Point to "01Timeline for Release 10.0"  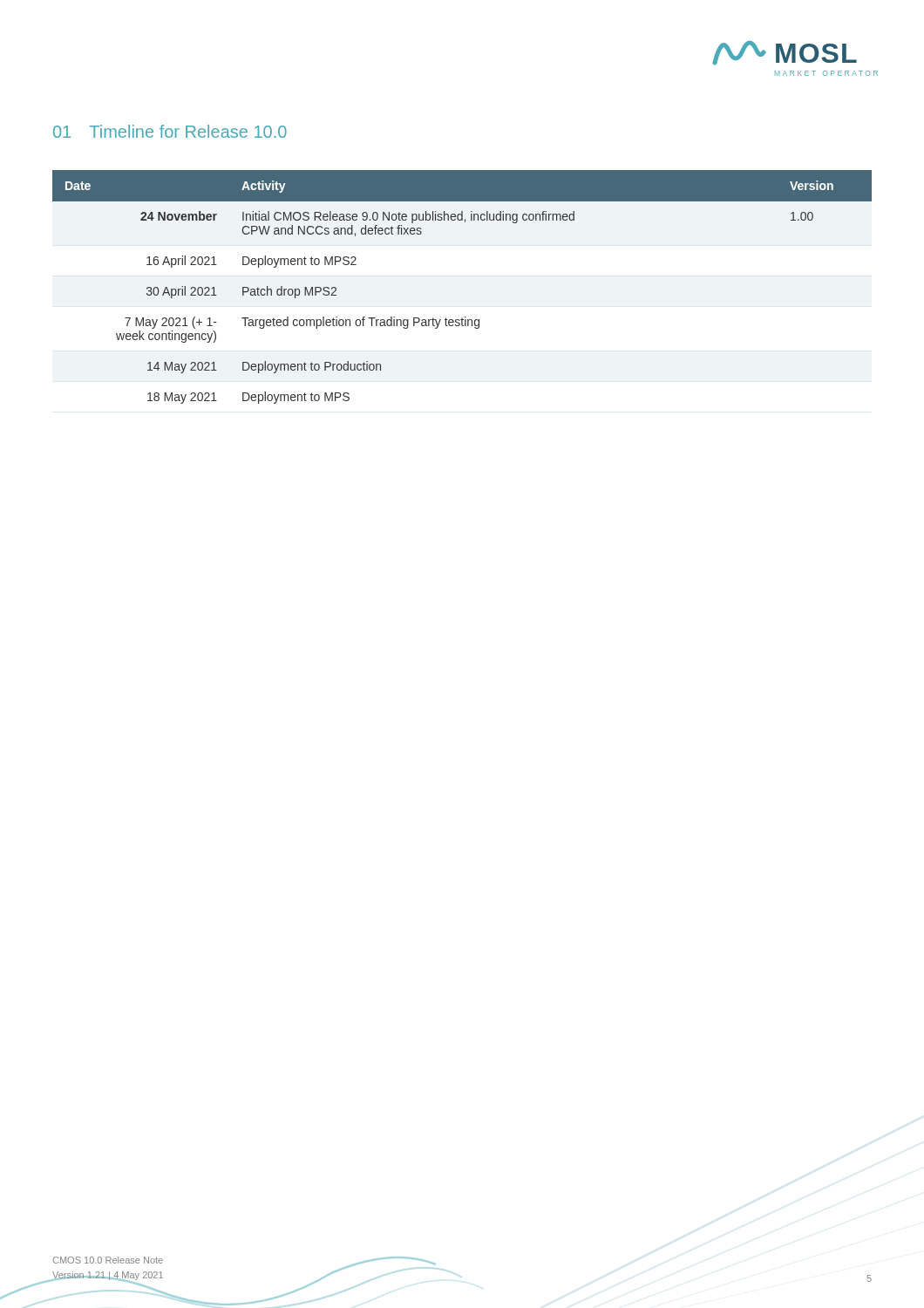[x=170, y=132]
